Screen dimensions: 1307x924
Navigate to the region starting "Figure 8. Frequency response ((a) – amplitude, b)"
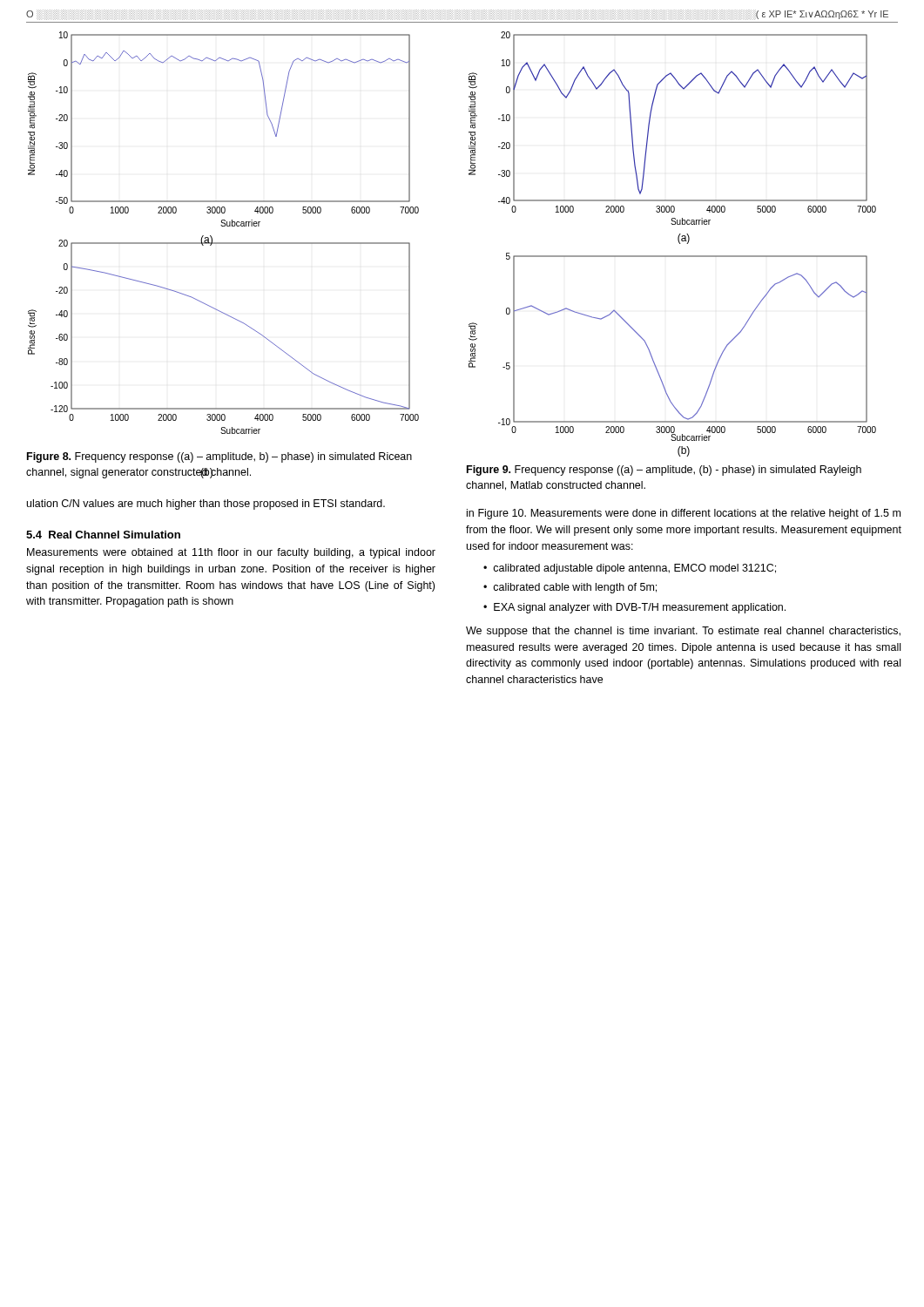[219, 465]
